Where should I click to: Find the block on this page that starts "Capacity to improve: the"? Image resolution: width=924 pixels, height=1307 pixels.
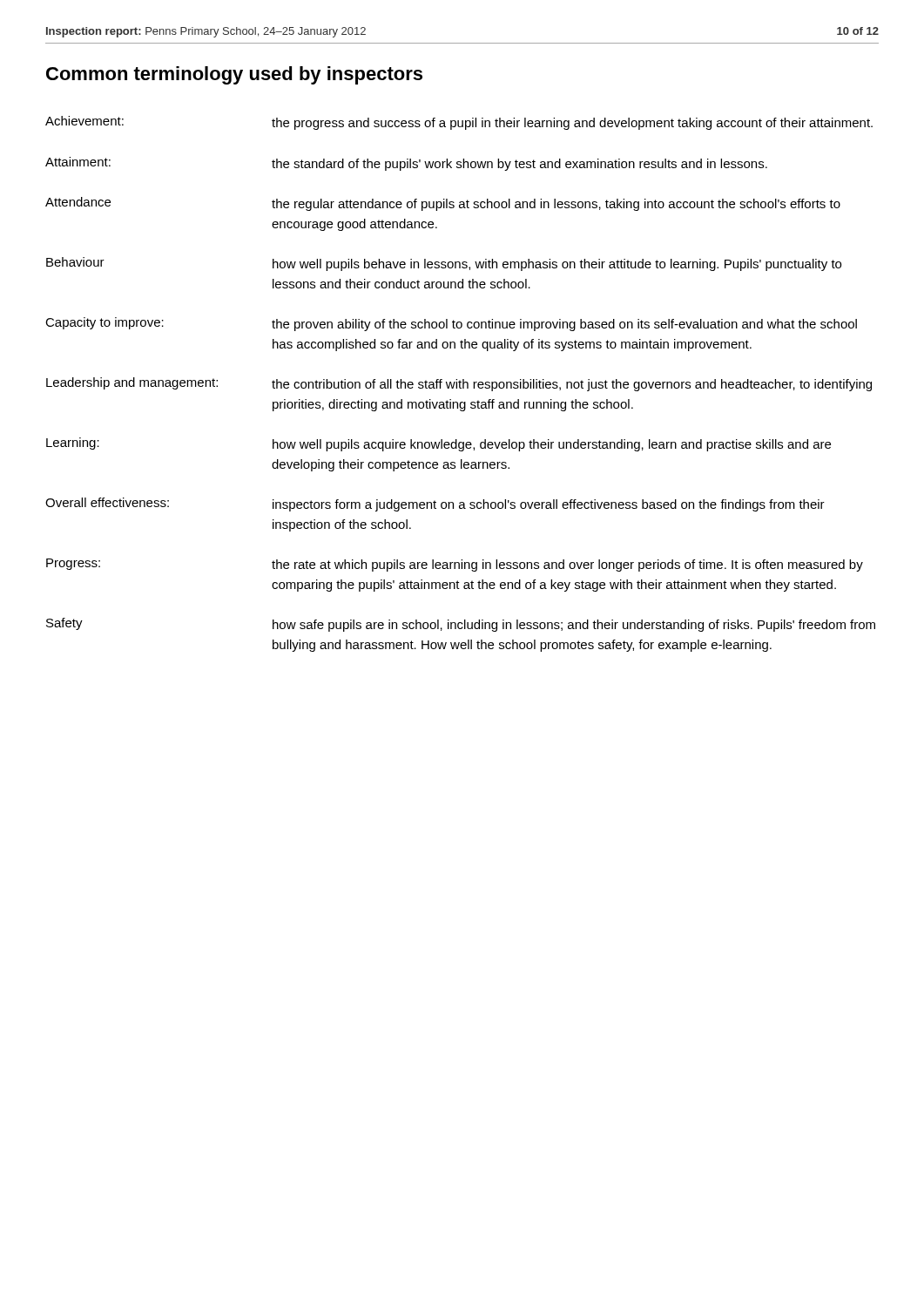(x=462, y=334)
